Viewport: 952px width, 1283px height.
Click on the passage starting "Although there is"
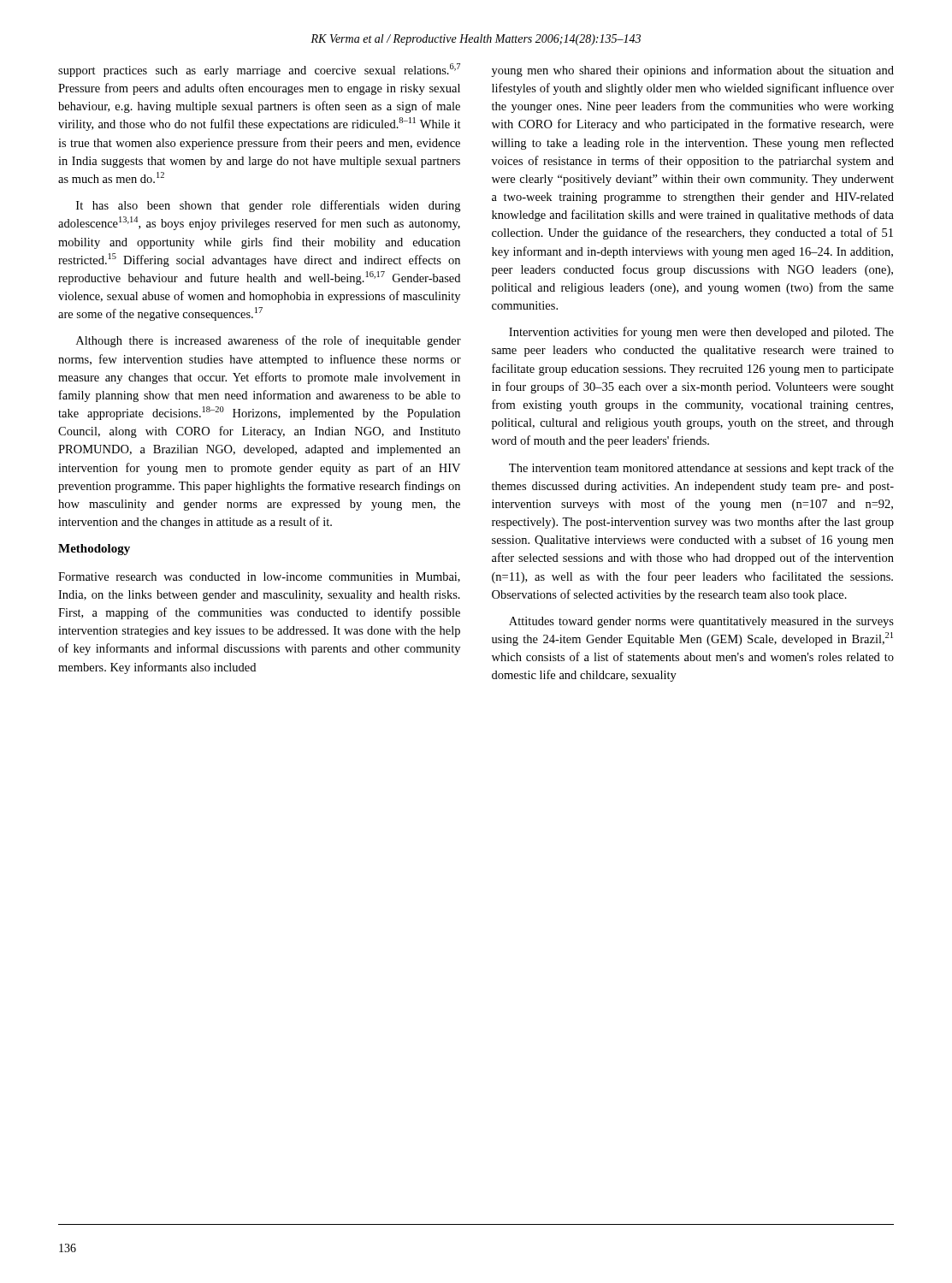259,431
